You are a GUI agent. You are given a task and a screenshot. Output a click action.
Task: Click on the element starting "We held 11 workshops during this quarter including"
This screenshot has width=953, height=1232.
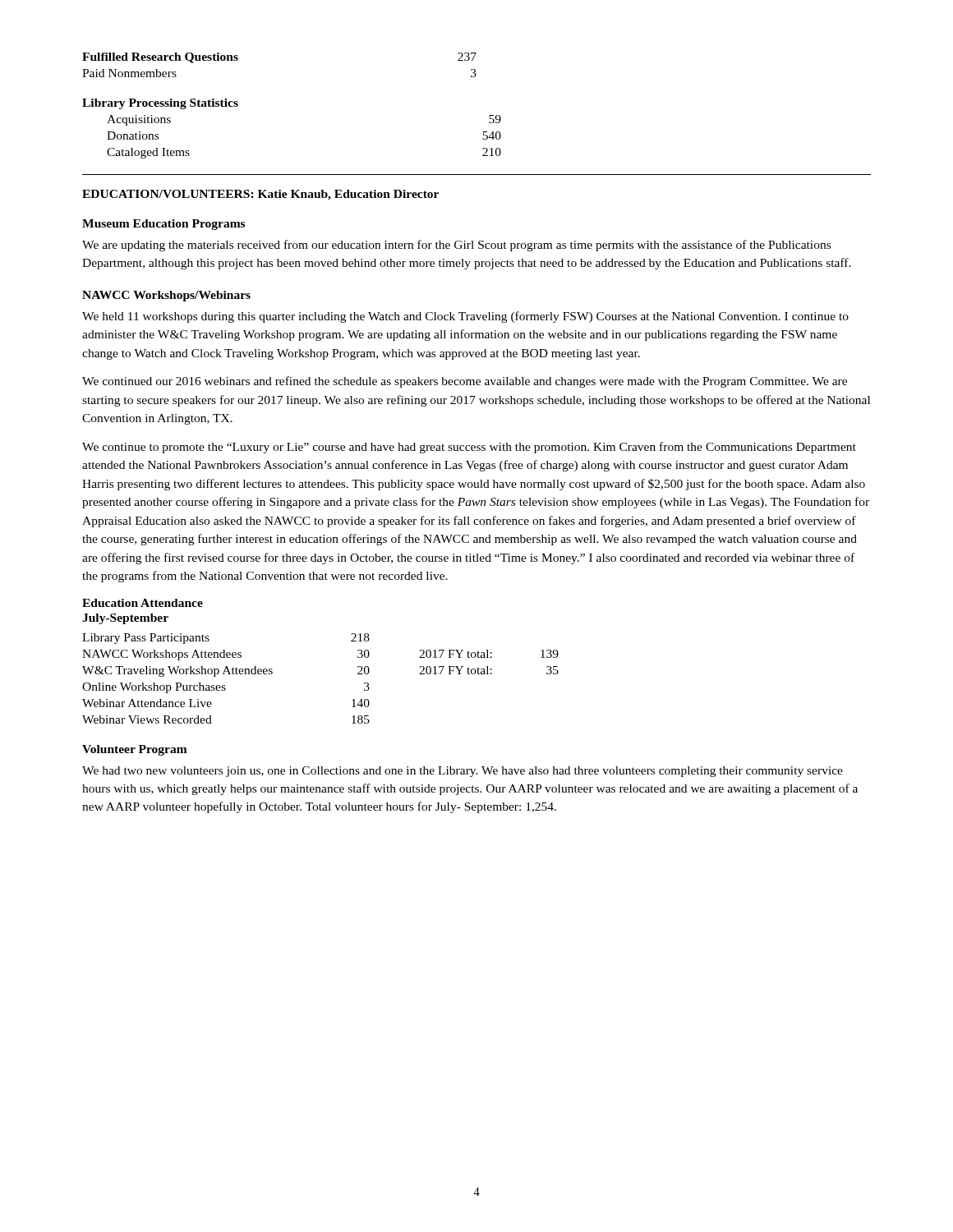pyautogui.click(x=476, y=335)
